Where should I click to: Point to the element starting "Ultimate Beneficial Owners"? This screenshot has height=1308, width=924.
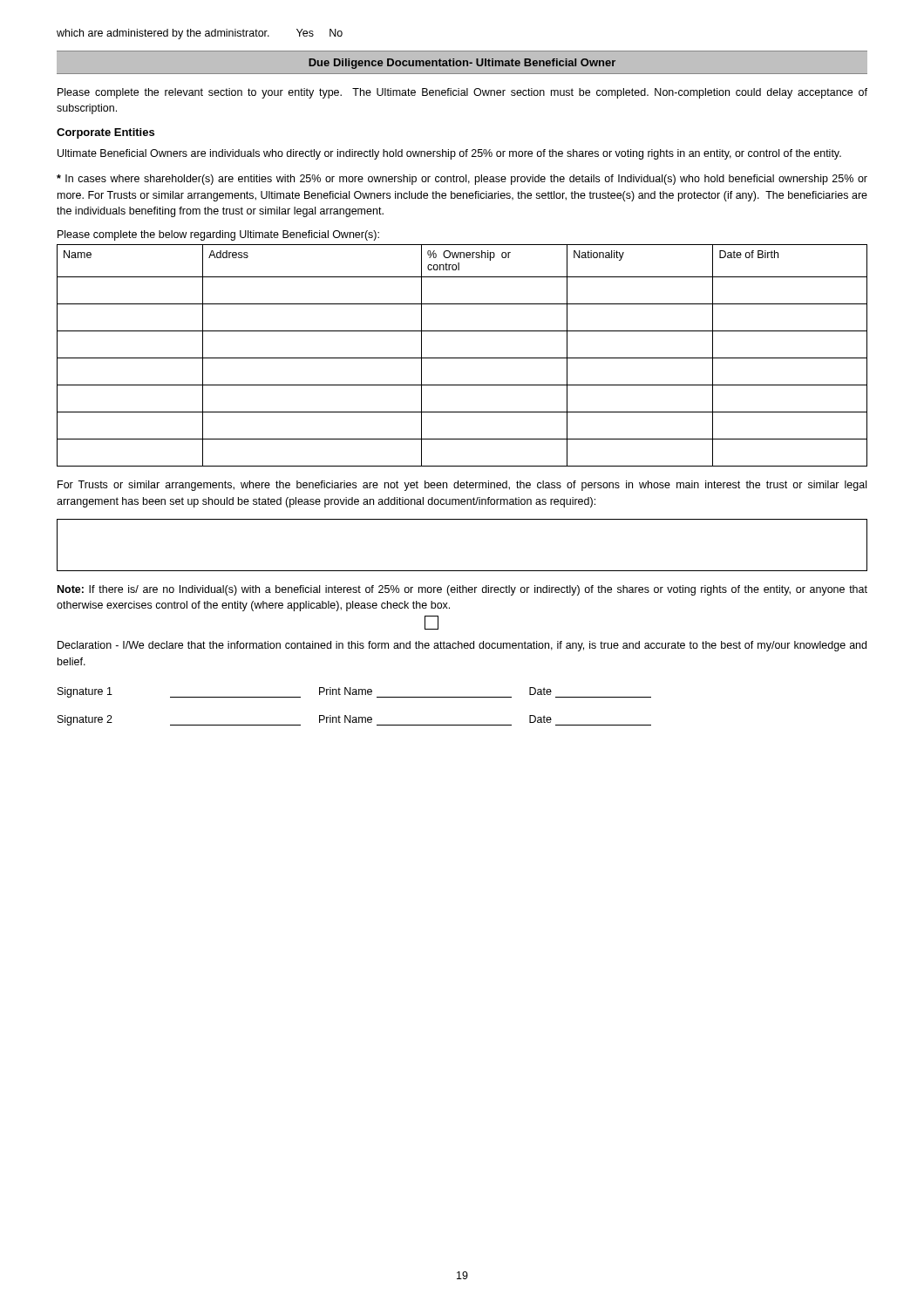click(x=449, y=153)
